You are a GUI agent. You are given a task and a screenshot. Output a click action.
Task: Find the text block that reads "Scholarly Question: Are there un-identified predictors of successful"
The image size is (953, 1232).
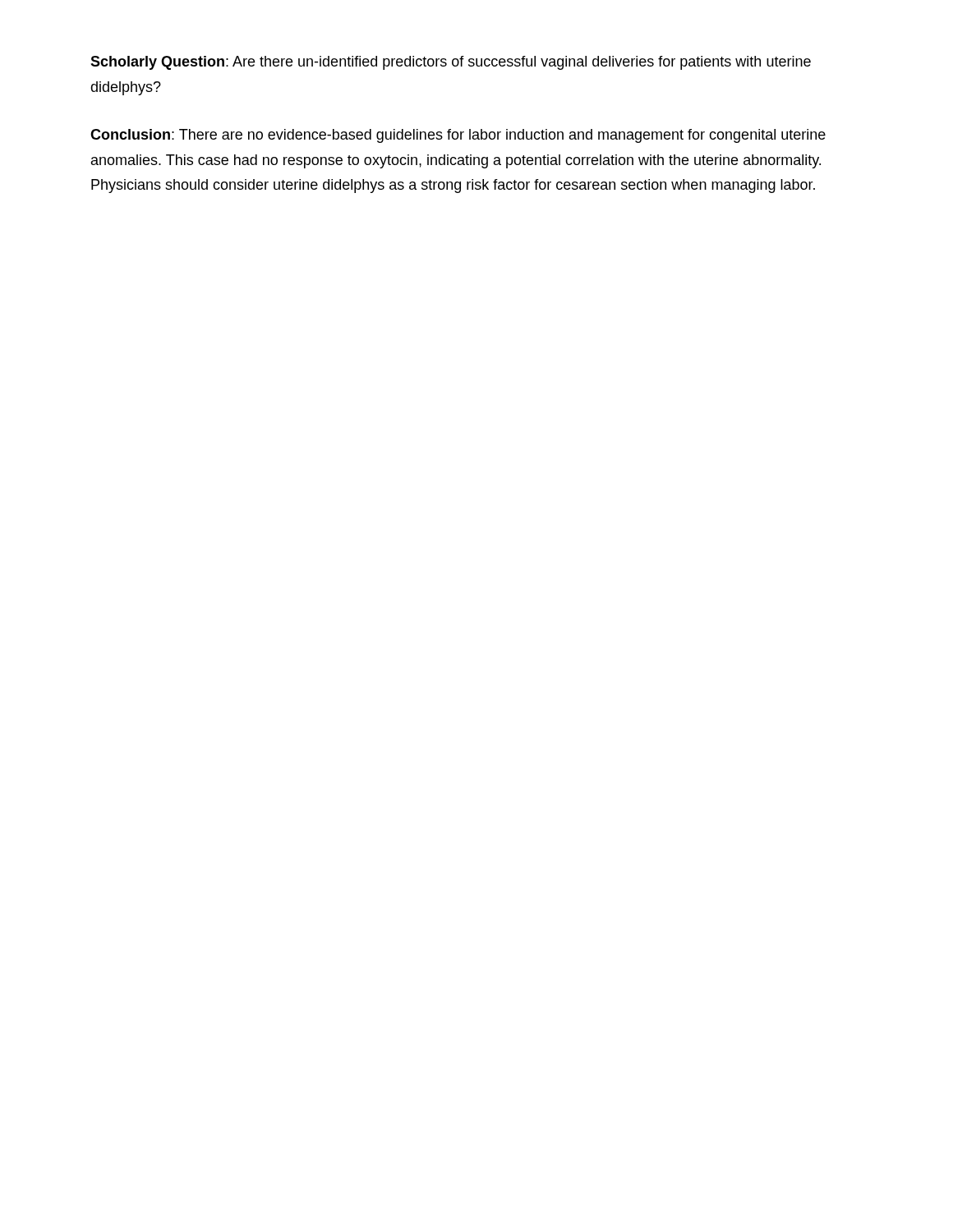tap(451, 74)
